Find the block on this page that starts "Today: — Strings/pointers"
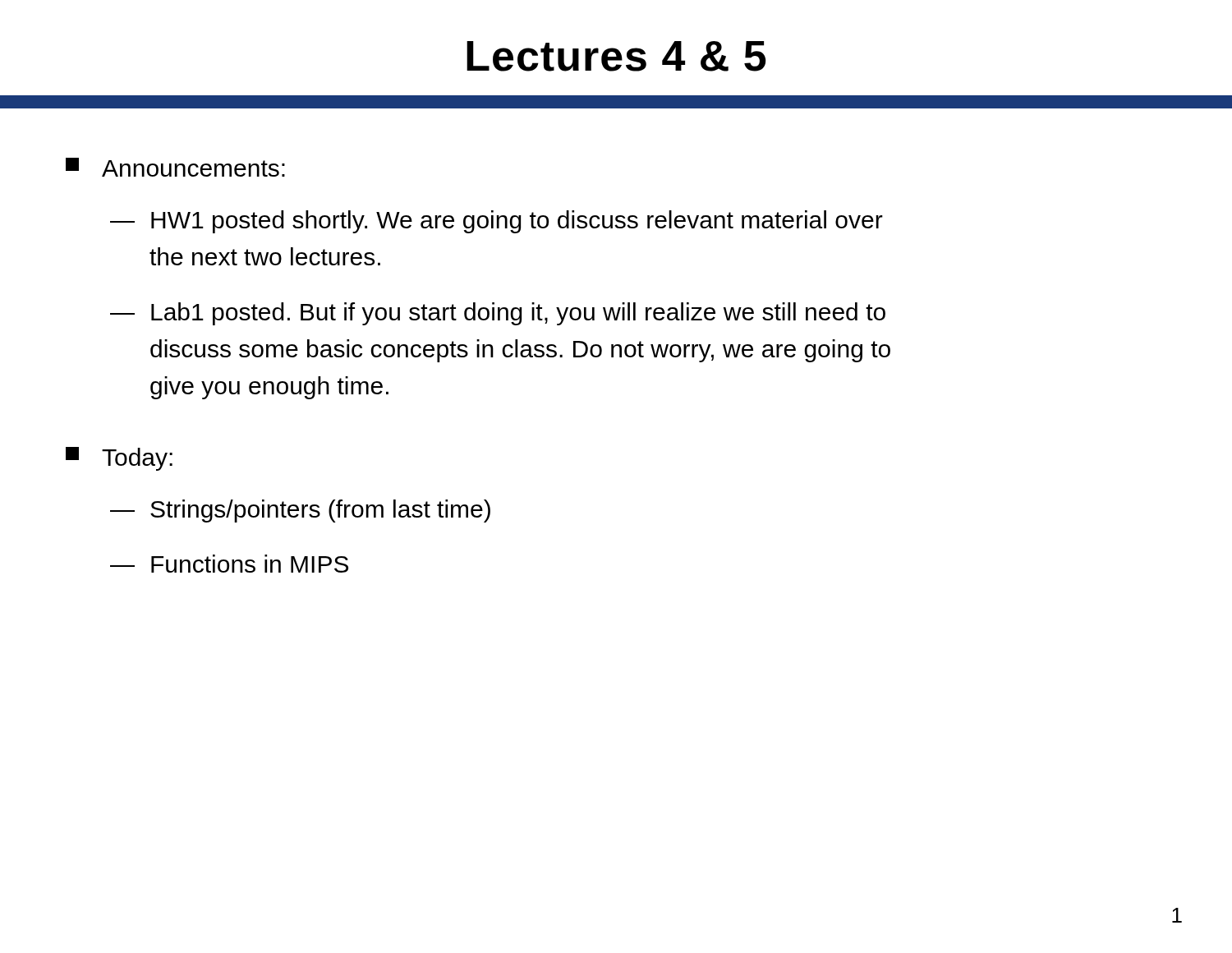1232x953 pixels. point(279,520)
